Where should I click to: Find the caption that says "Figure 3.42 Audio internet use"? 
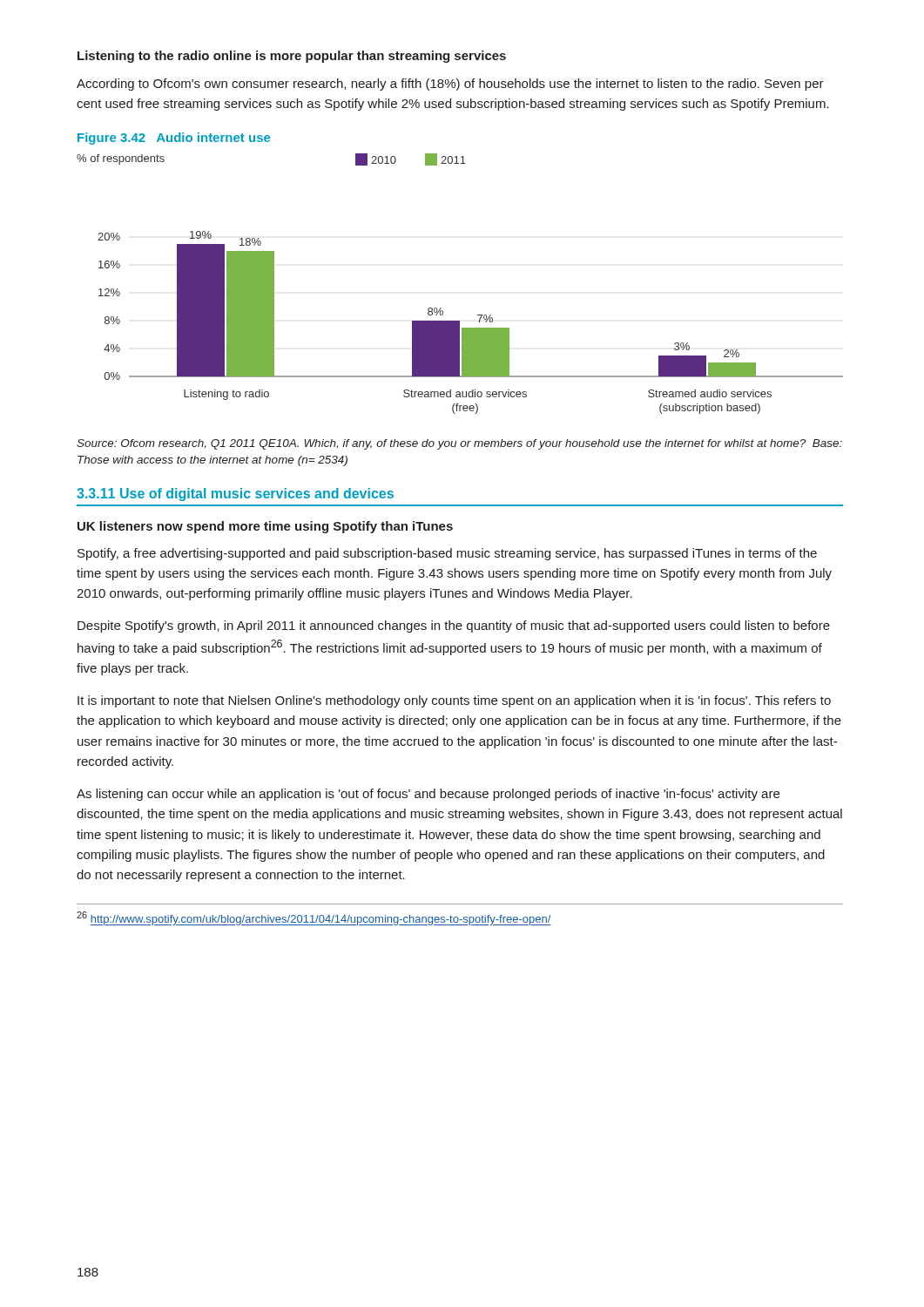[174, 137]
